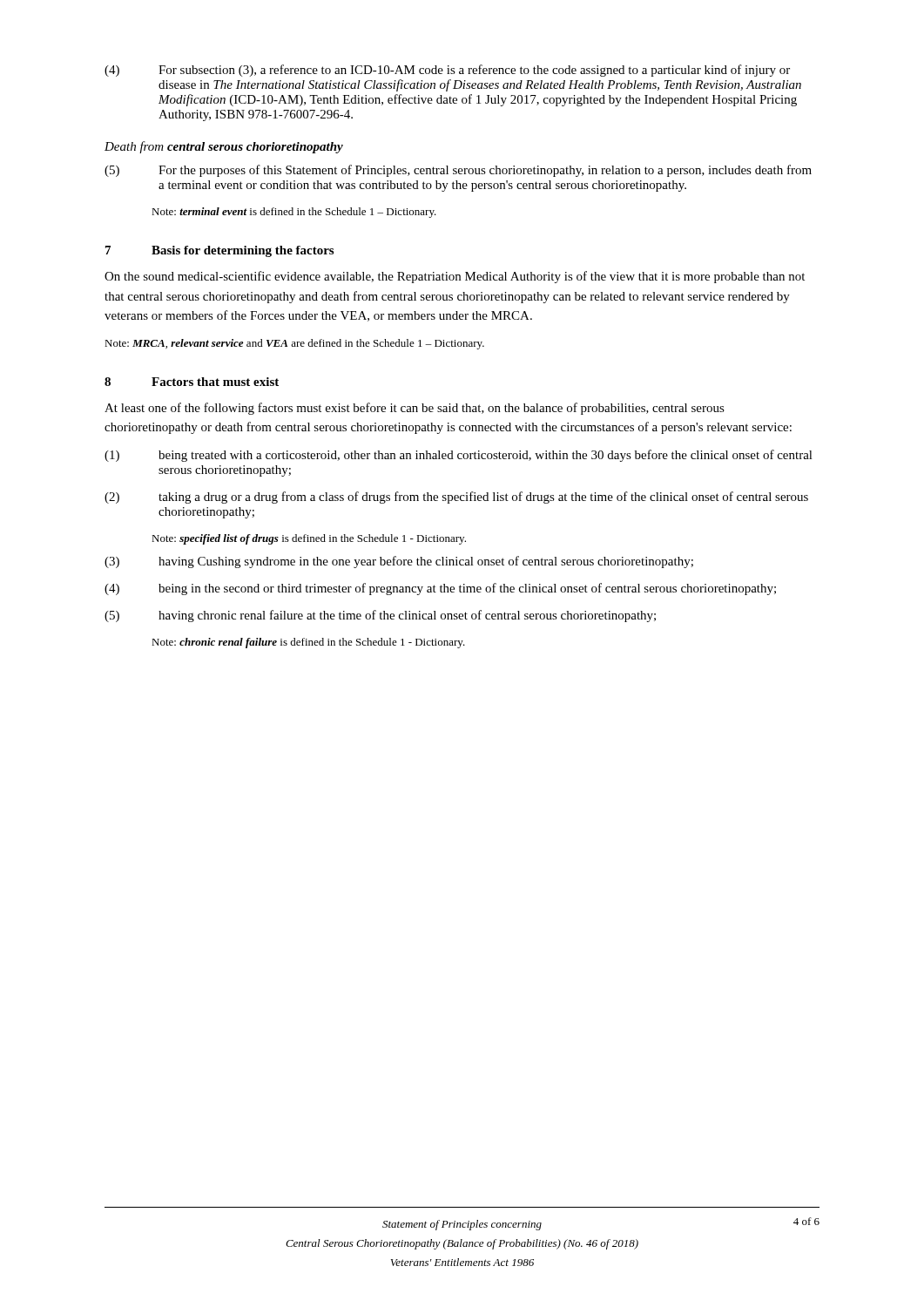The height and width of the screenshot is (1307, 924).
Task: Find the text block containing "Note: terminal event is defined in"
Action: 294,211
